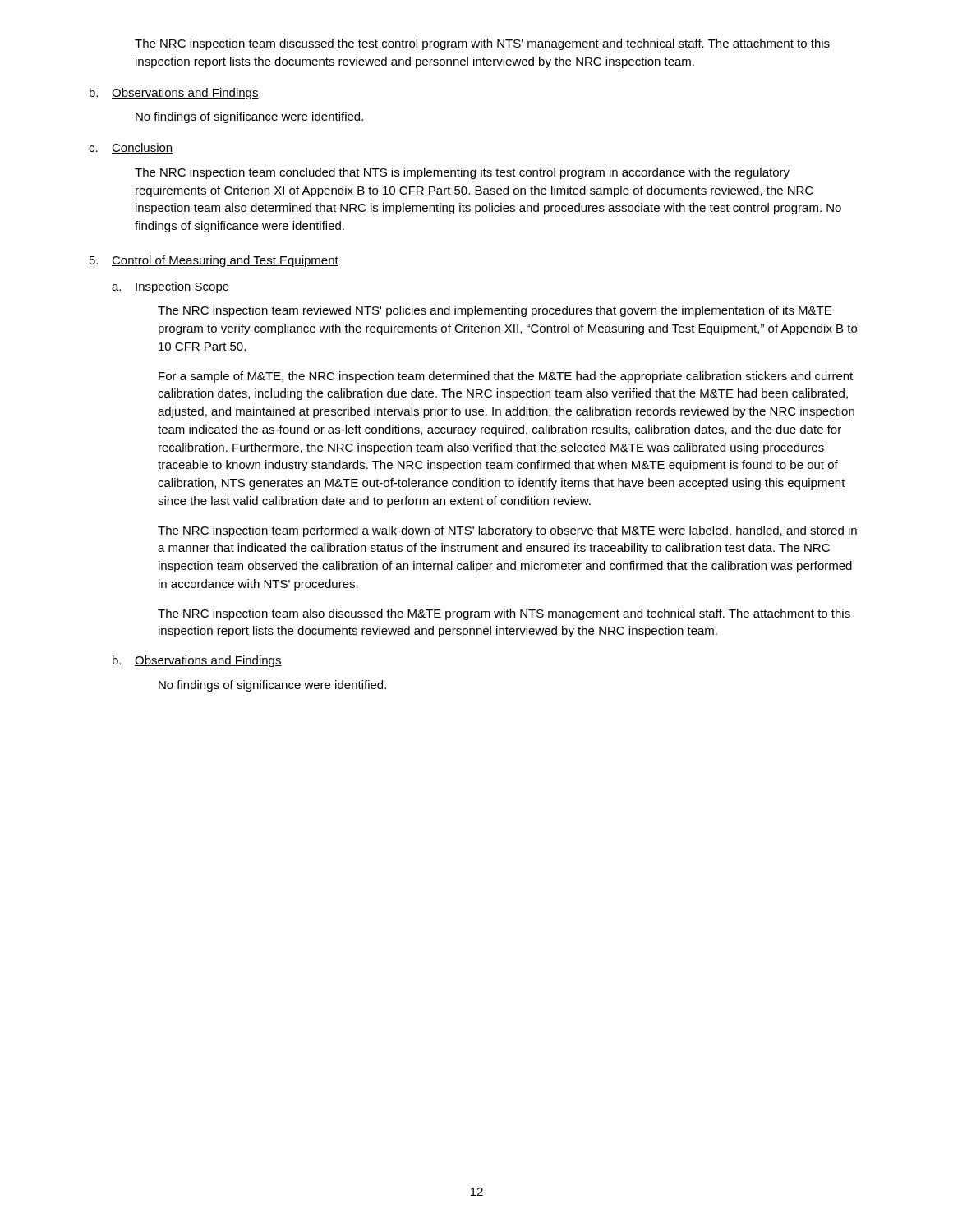Point to the block starting "The NRC inspection team concluded that NTS"

point(488,199)
